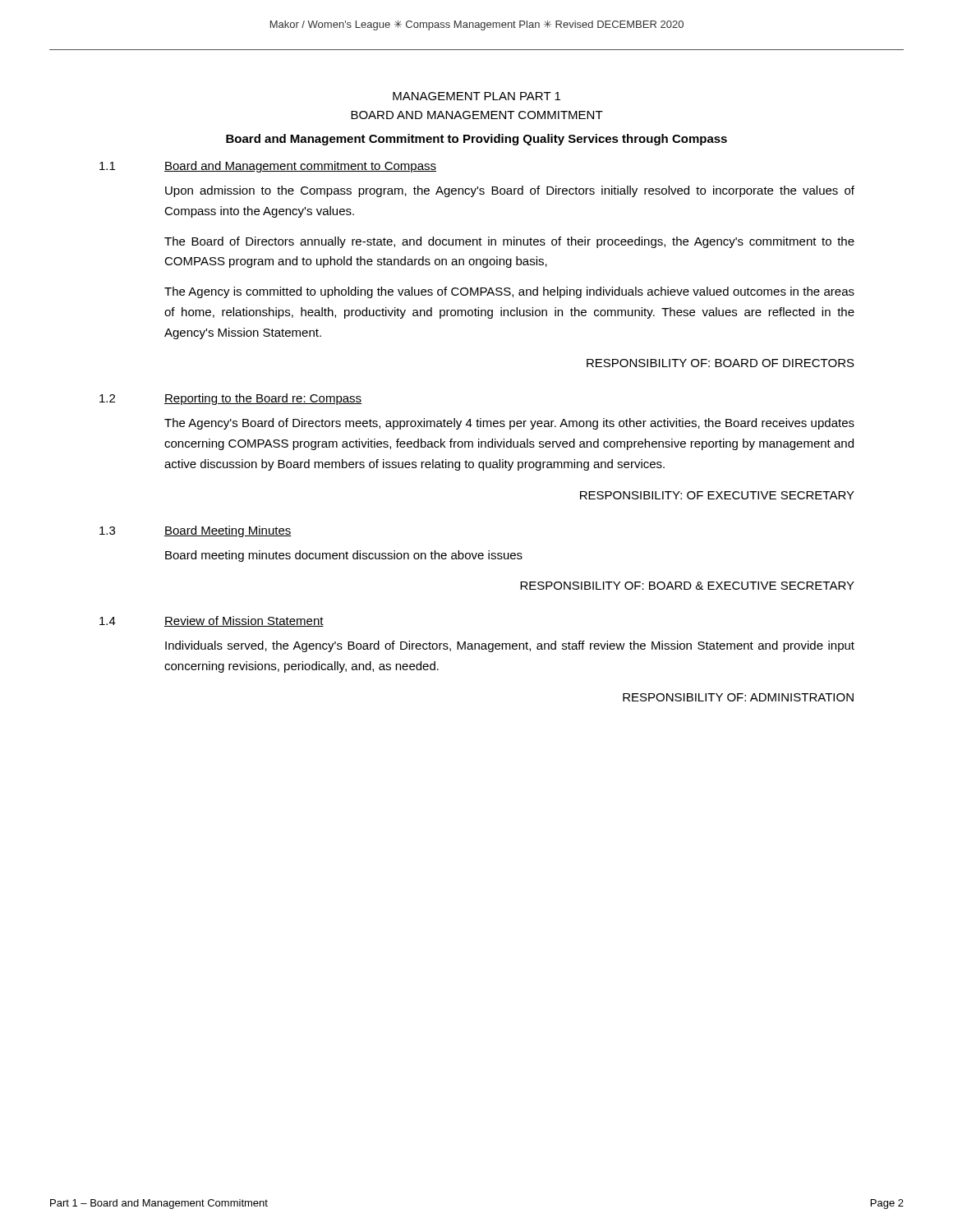Click on the region starting "1.3 Board Meeting"
Screen dimensions: 1232x953
tap(195, 530)
